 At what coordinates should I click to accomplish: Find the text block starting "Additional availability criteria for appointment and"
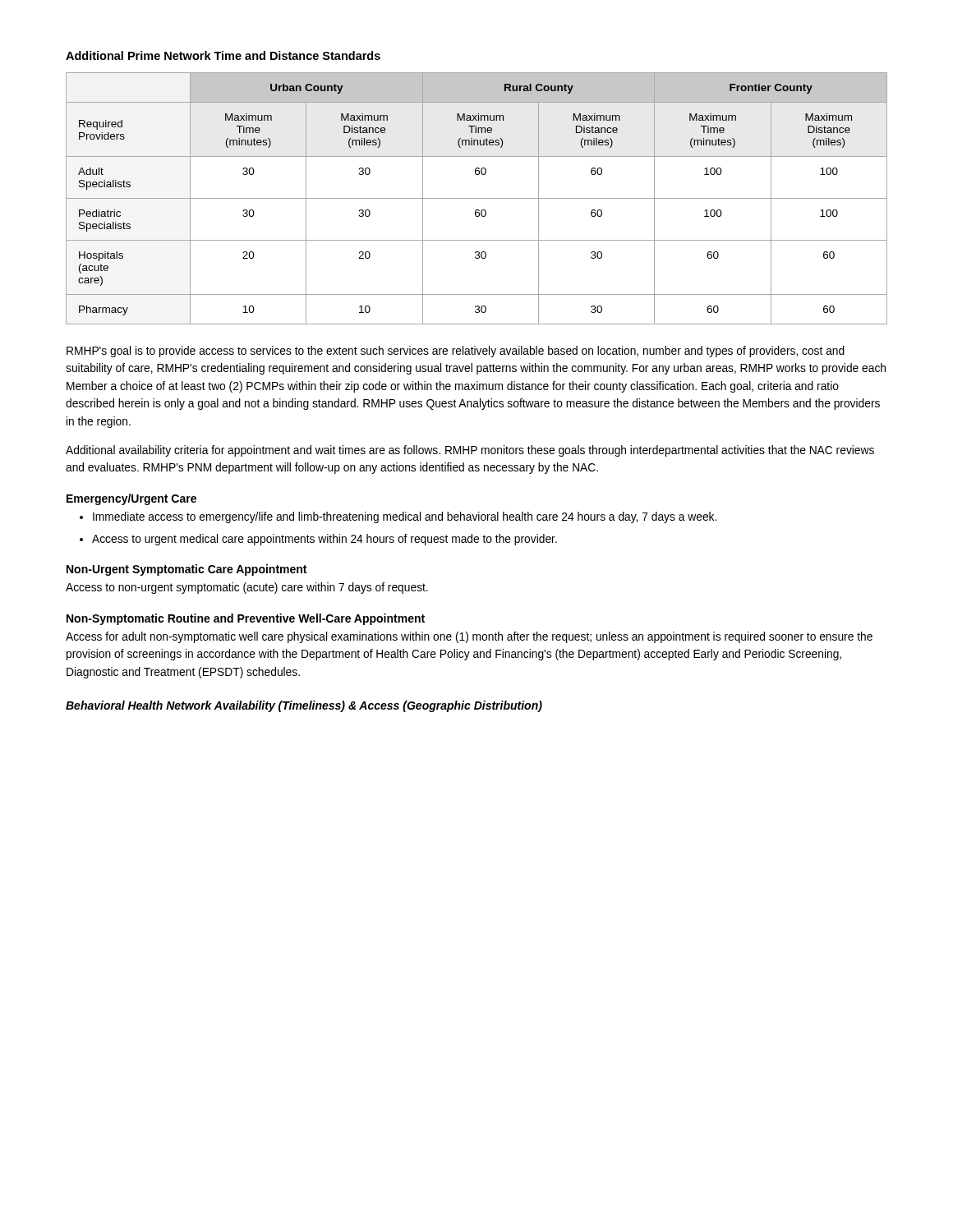click(x=470, y=459)
